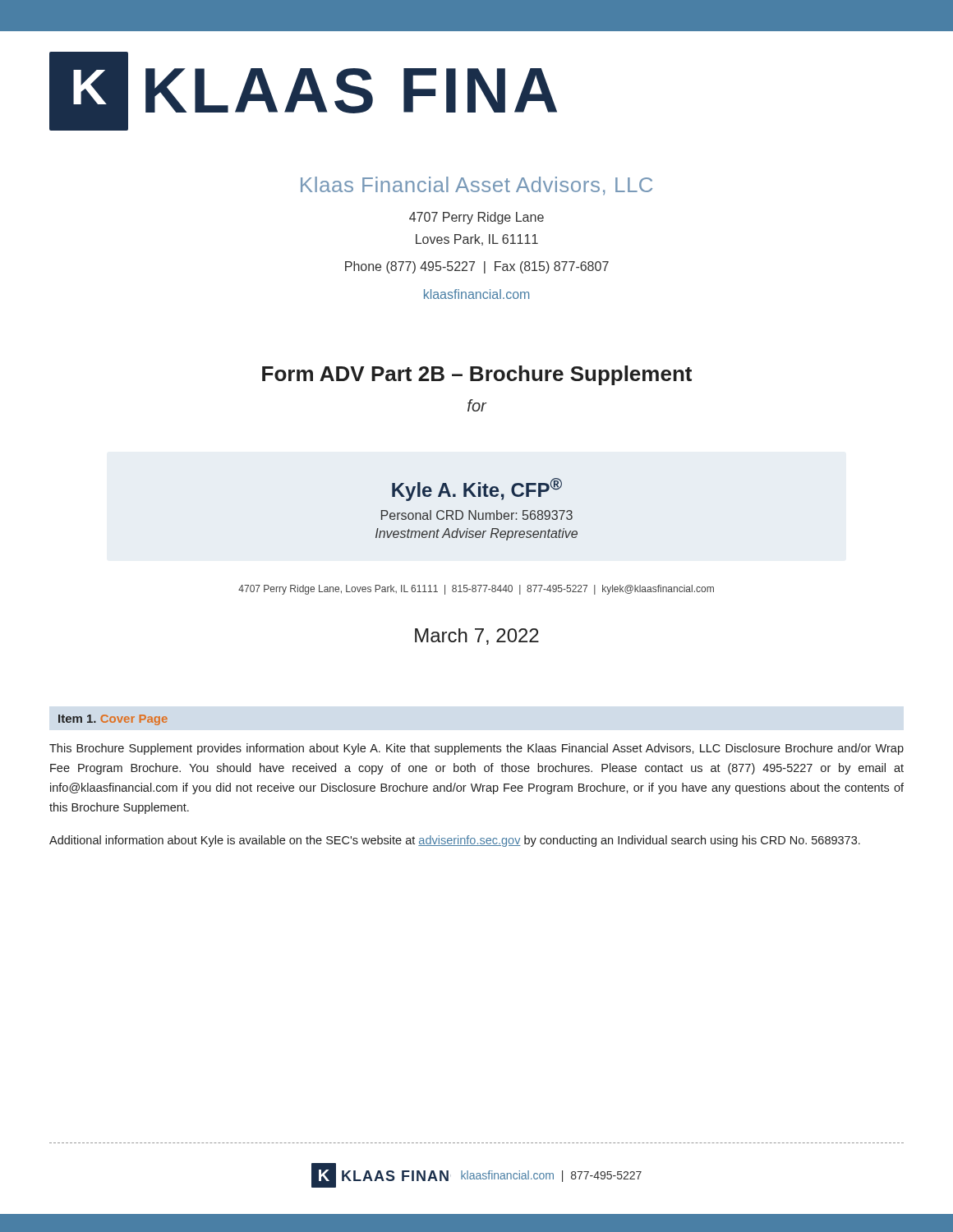953x1232 pixels.
Task: Locate the passage starting "Kyle A. Kite, CFP® Personal CRD Number:"
Action: coord(476,508)
